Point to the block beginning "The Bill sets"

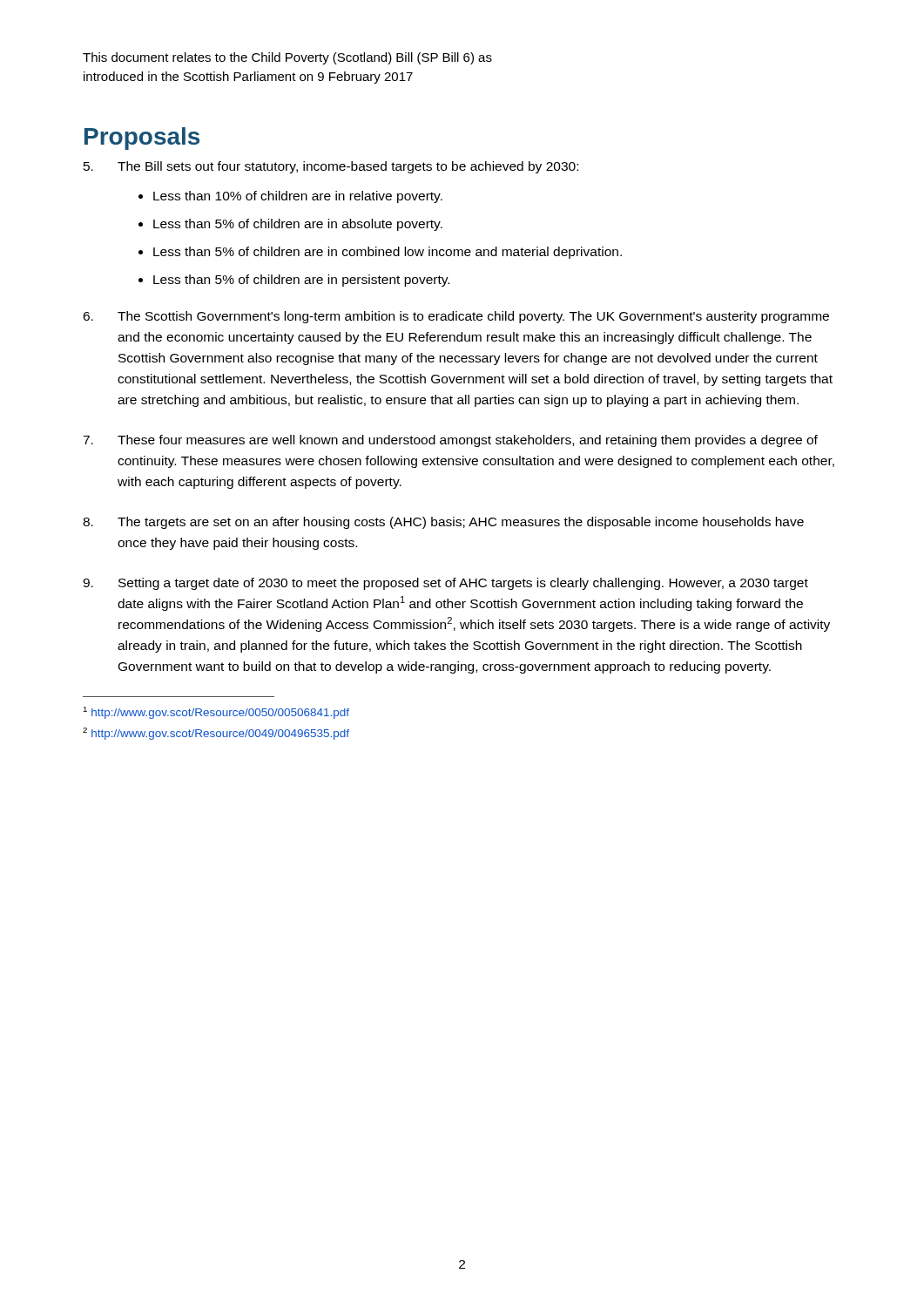460,166
